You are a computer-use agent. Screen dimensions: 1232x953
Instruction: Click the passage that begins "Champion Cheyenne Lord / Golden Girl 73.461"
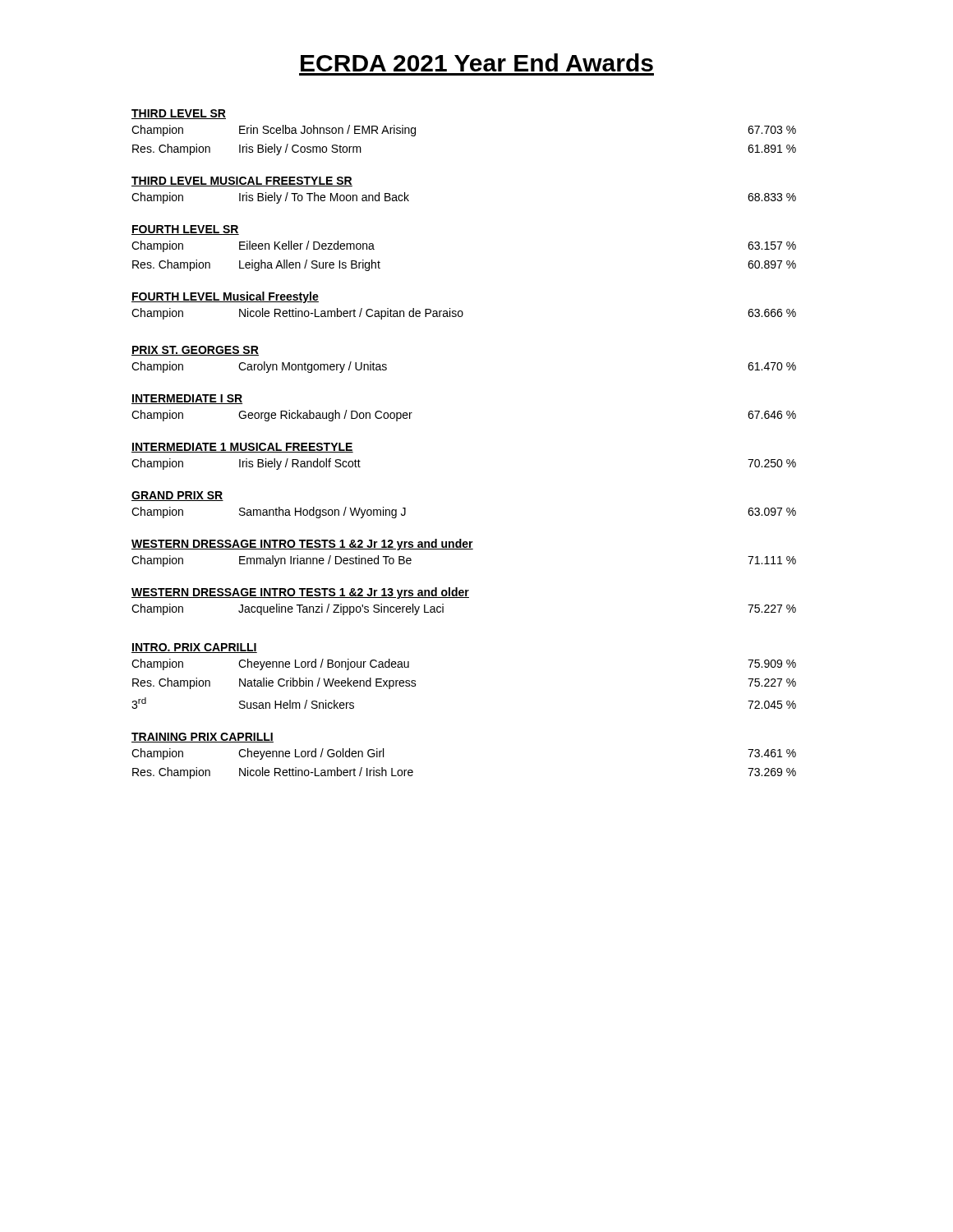tap(154, 754)
